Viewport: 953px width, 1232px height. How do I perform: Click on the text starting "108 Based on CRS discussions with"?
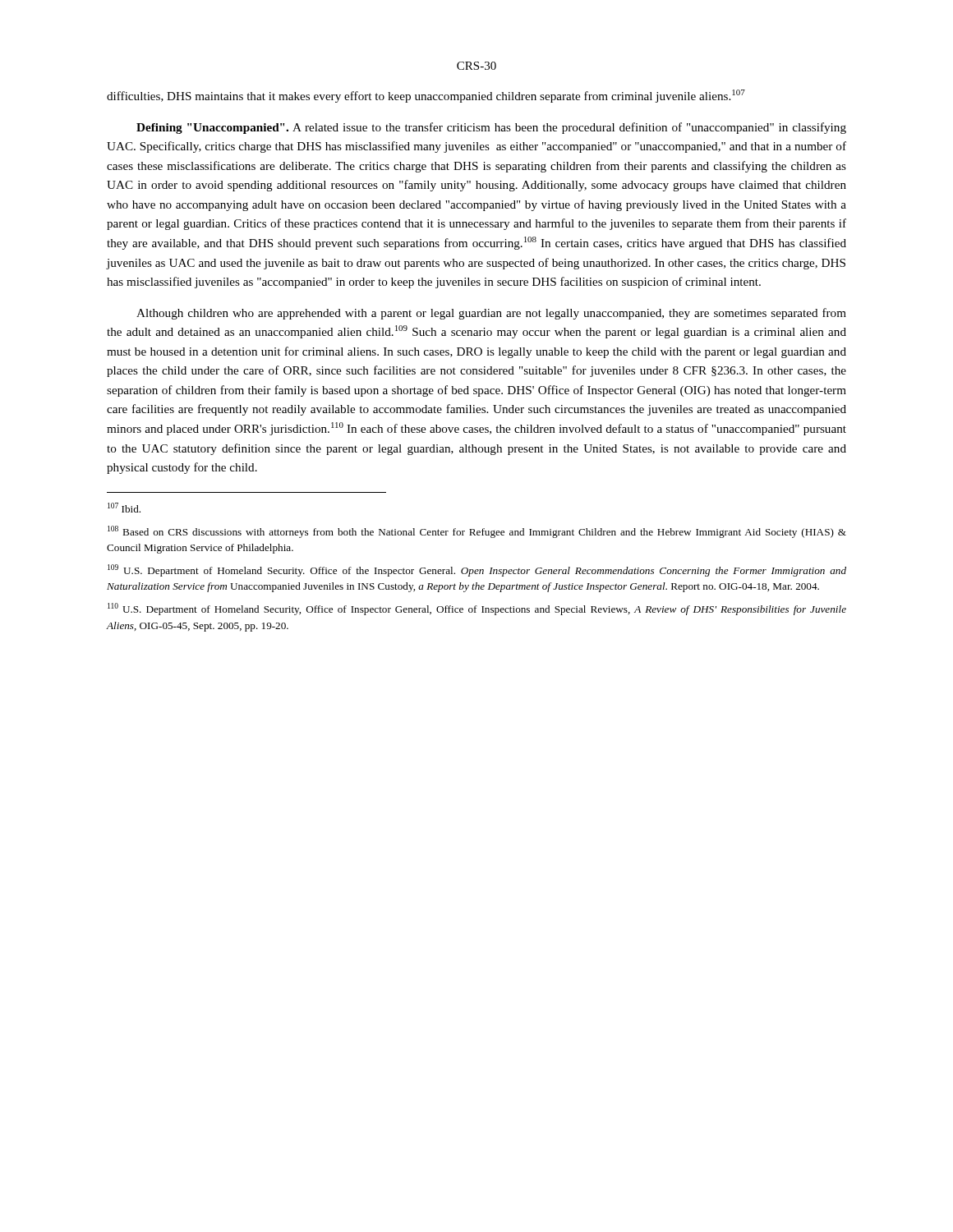coord(476,539)
